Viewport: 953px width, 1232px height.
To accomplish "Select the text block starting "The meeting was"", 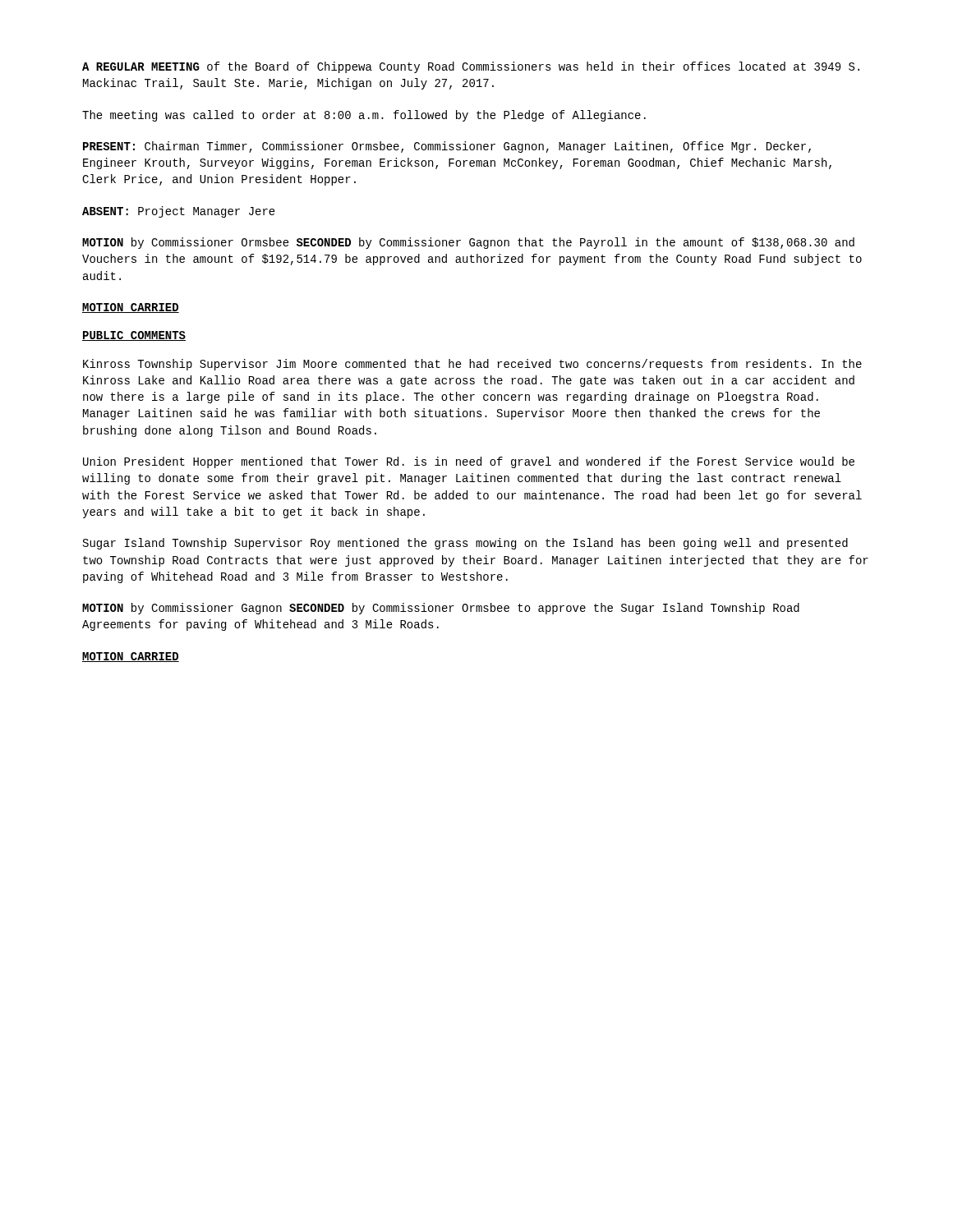I will [x=365, y=116].
